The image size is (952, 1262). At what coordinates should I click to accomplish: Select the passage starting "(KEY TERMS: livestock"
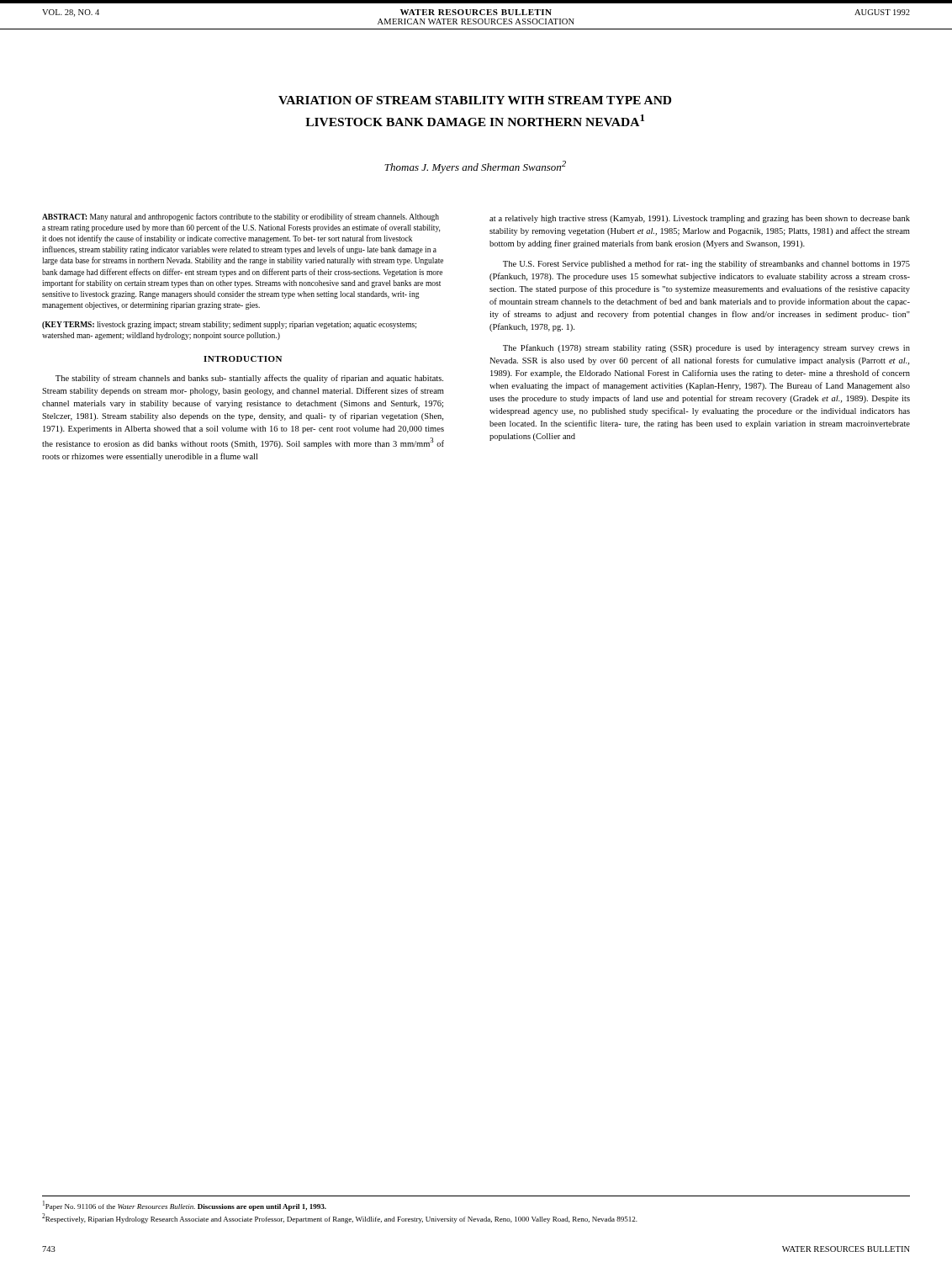[230, 330]
